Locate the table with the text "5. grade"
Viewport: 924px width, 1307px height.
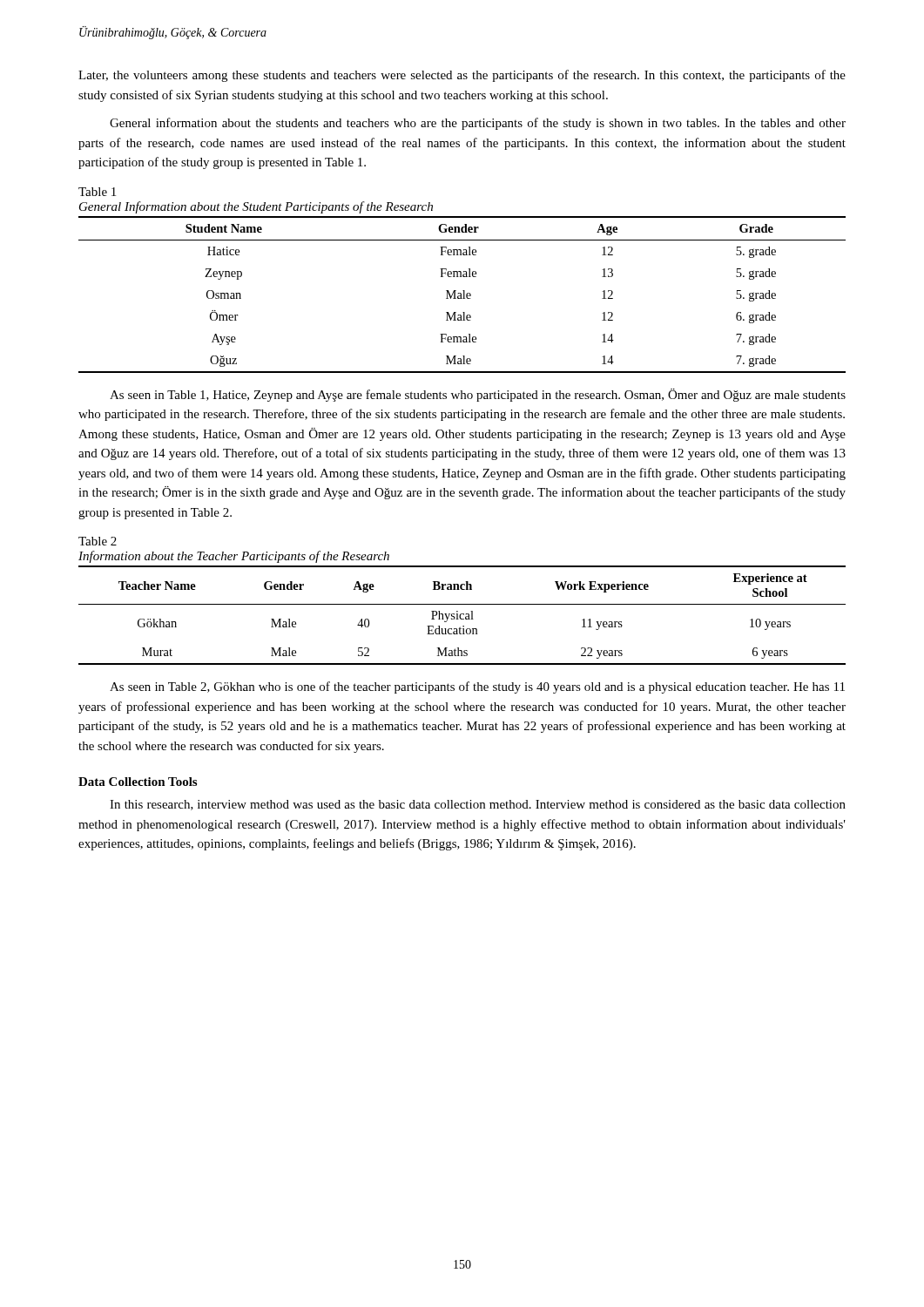point(462,294)
